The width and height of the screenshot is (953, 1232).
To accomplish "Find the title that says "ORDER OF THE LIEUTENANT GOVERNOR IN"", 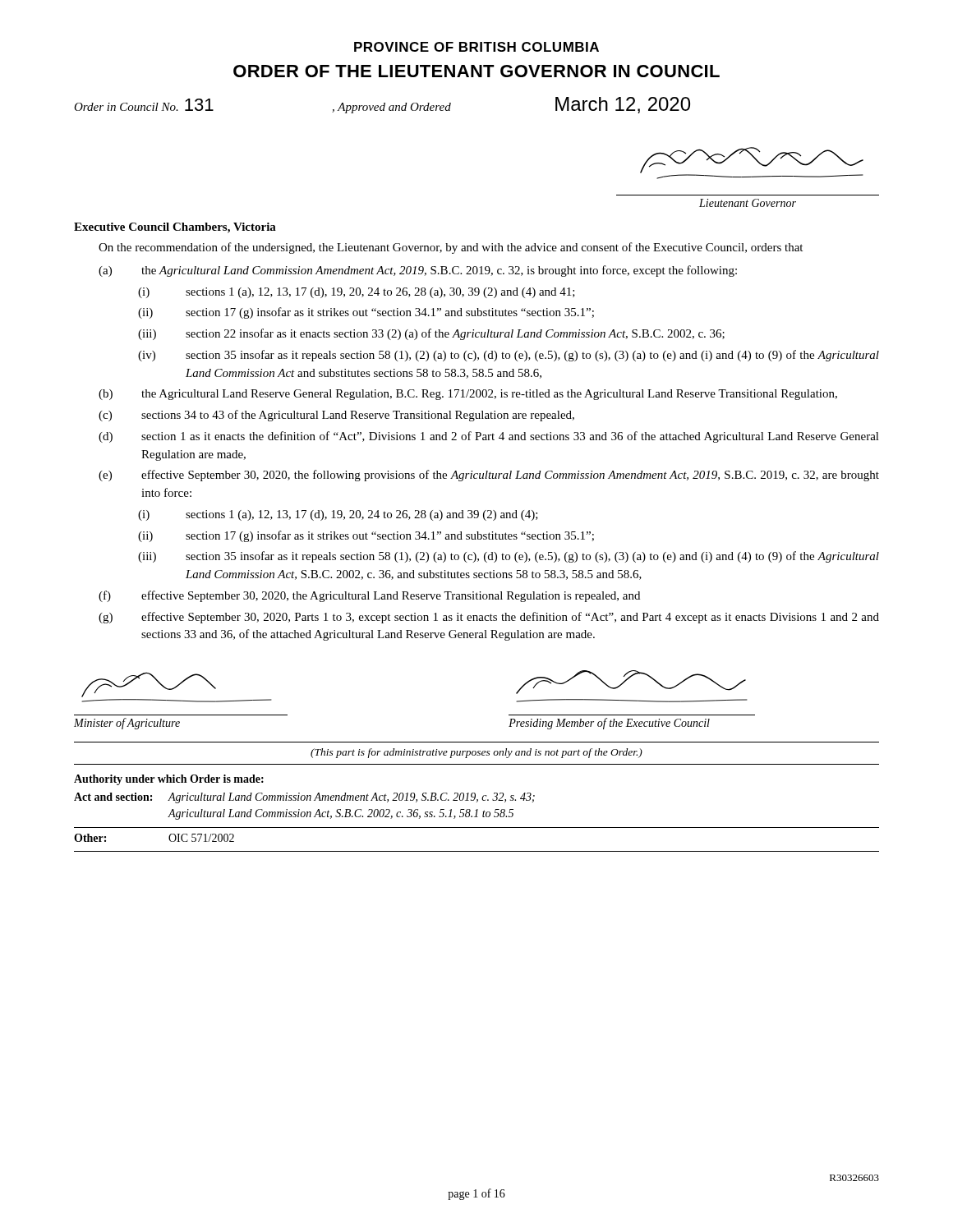I will [x=476, y=71].
